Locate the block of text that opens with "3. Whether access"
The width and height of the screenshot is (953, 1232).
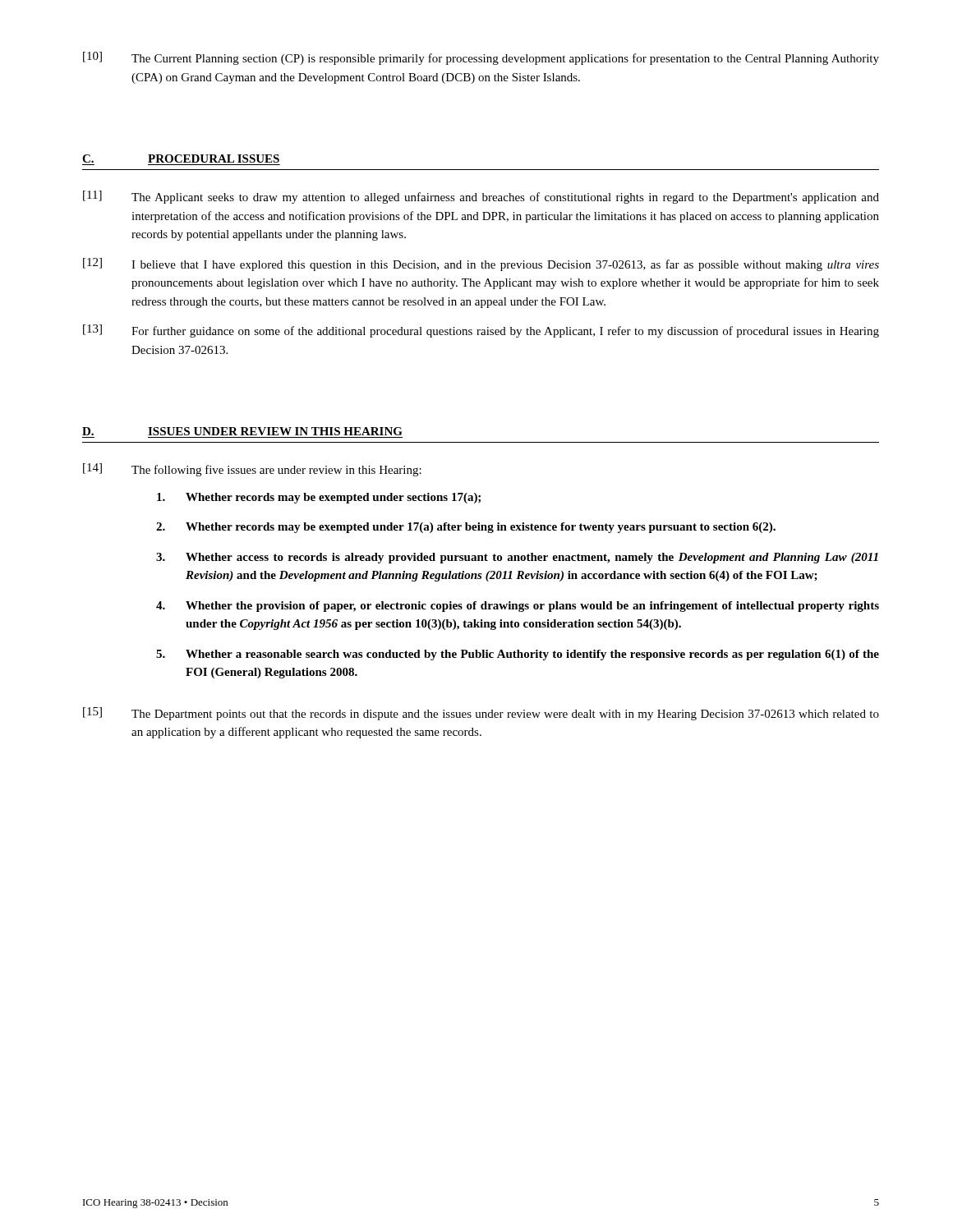click(x=518, y=566)
